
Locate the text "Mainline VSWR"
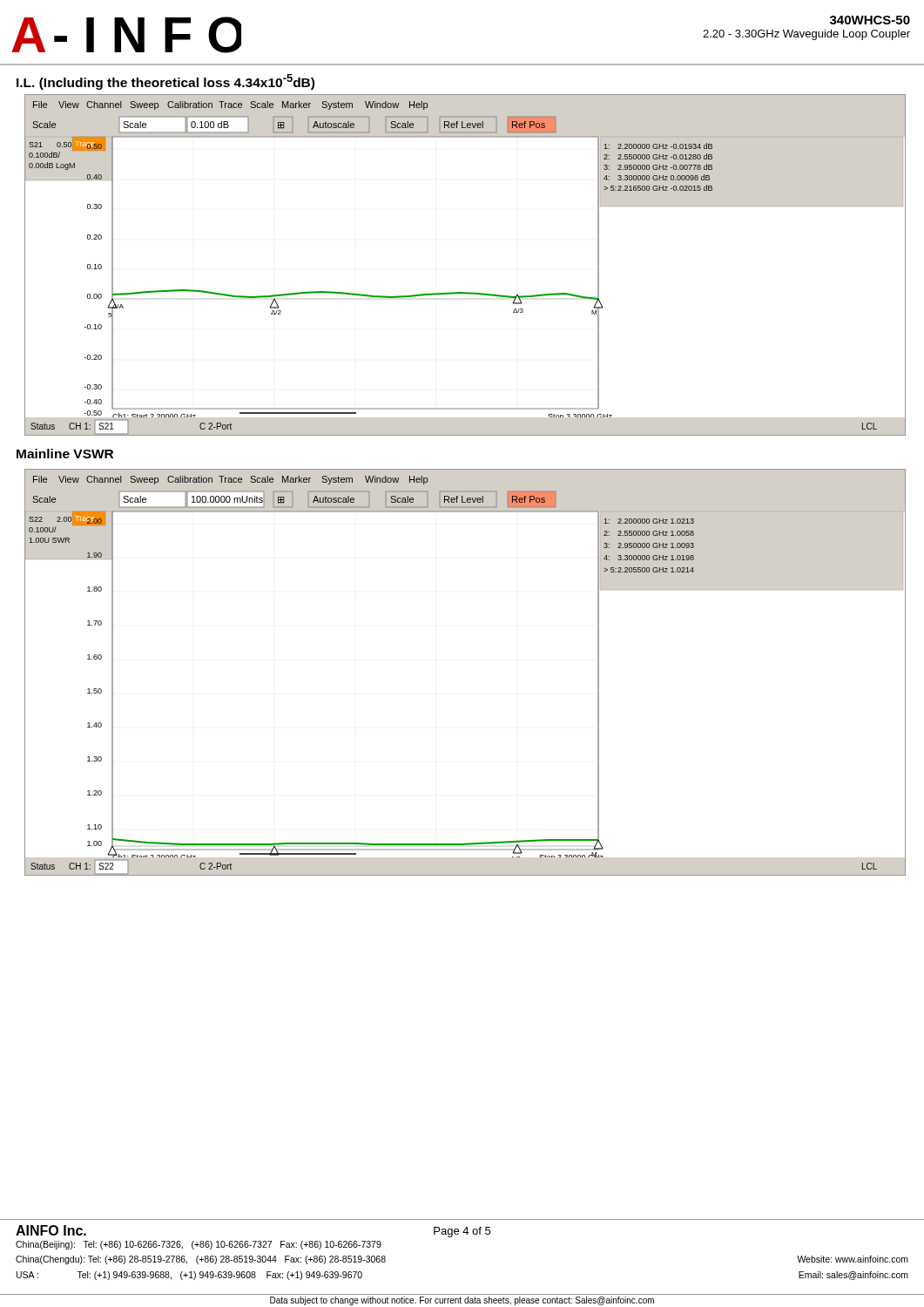tap(65, 454)
